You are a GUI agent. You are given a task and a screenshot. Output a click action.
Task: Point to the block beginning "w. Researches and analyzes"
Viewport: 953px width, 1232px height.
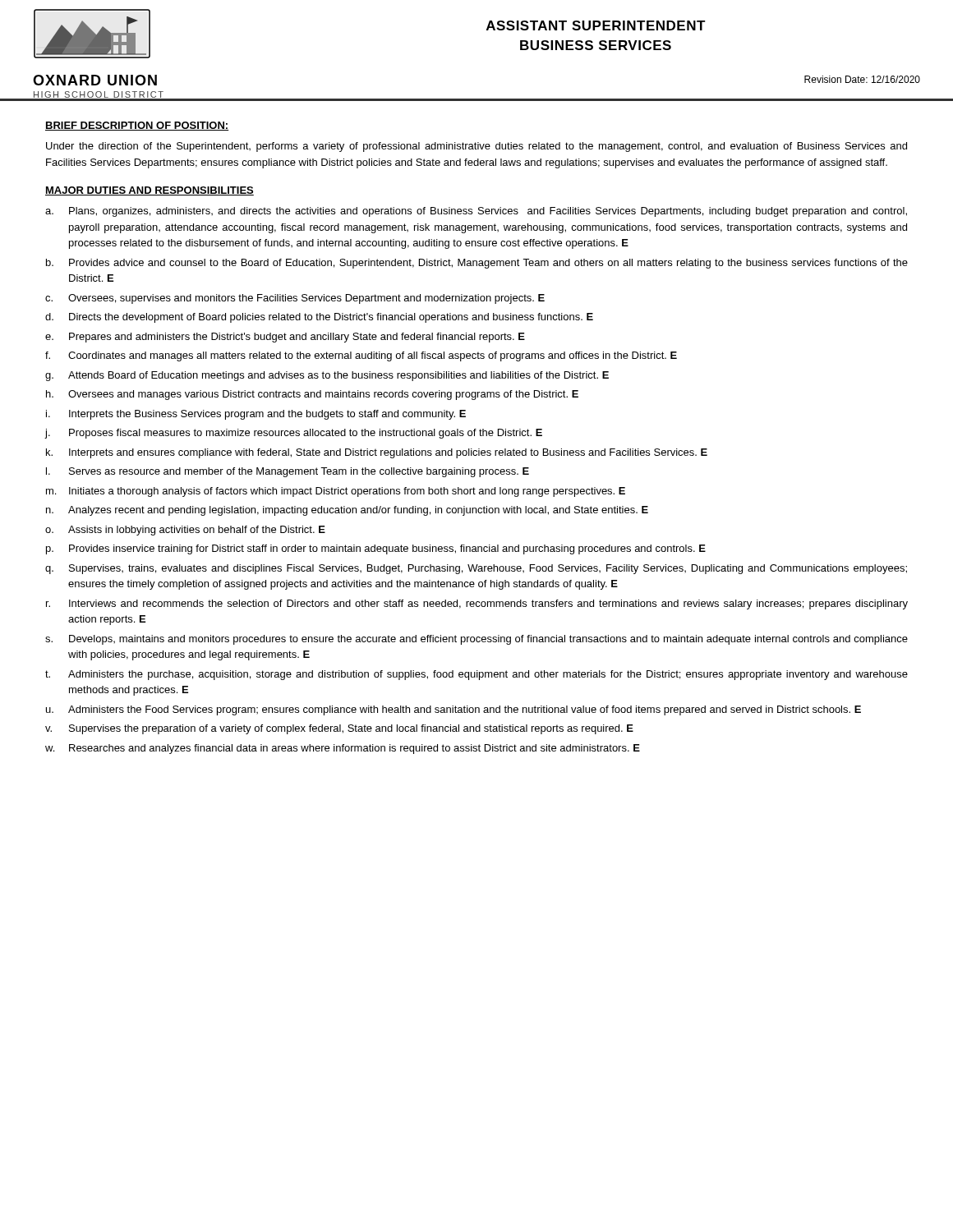[x=476, y=748]
